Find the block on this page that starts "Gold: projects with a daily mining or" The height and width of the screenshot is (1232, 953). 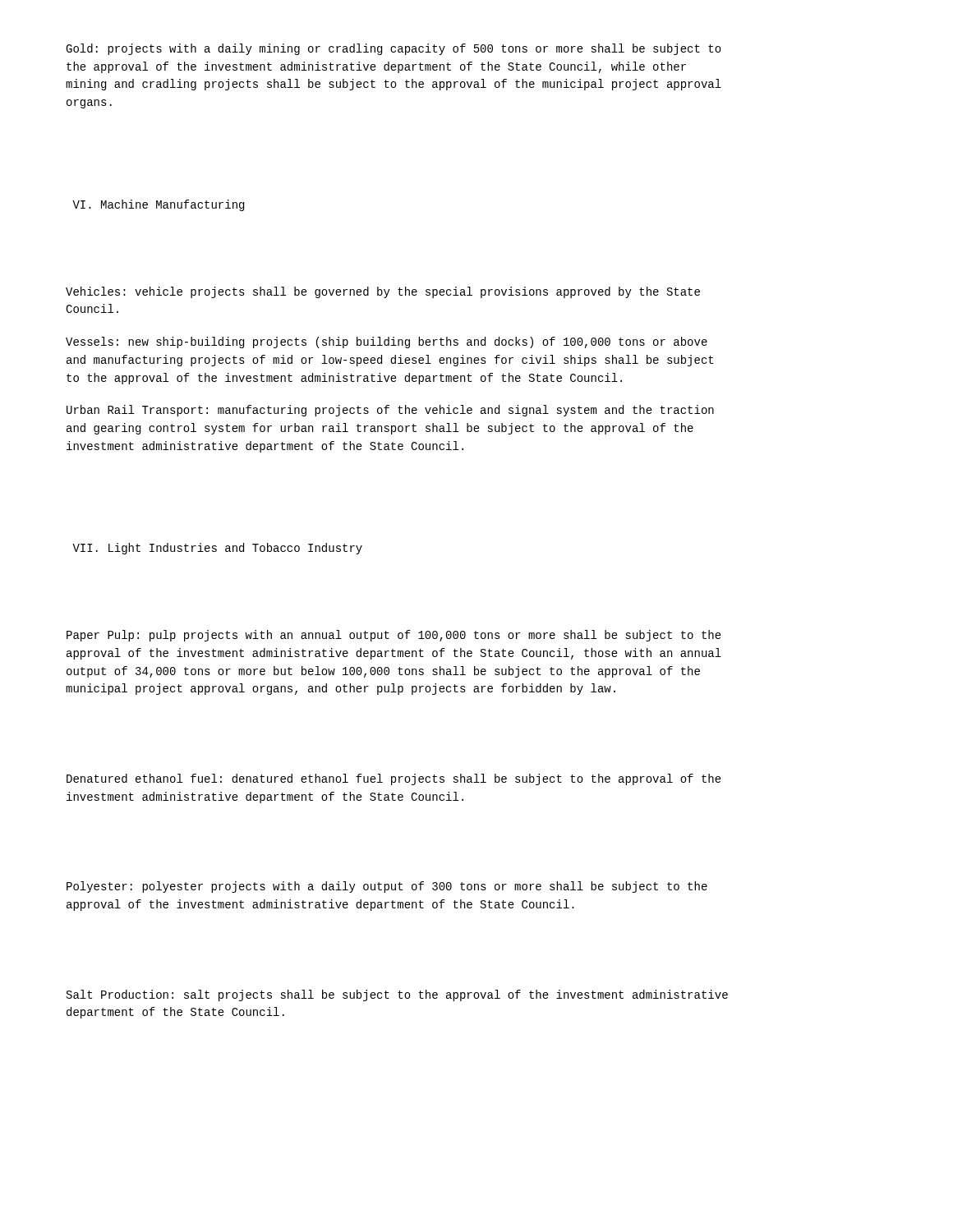coord(394,76)
